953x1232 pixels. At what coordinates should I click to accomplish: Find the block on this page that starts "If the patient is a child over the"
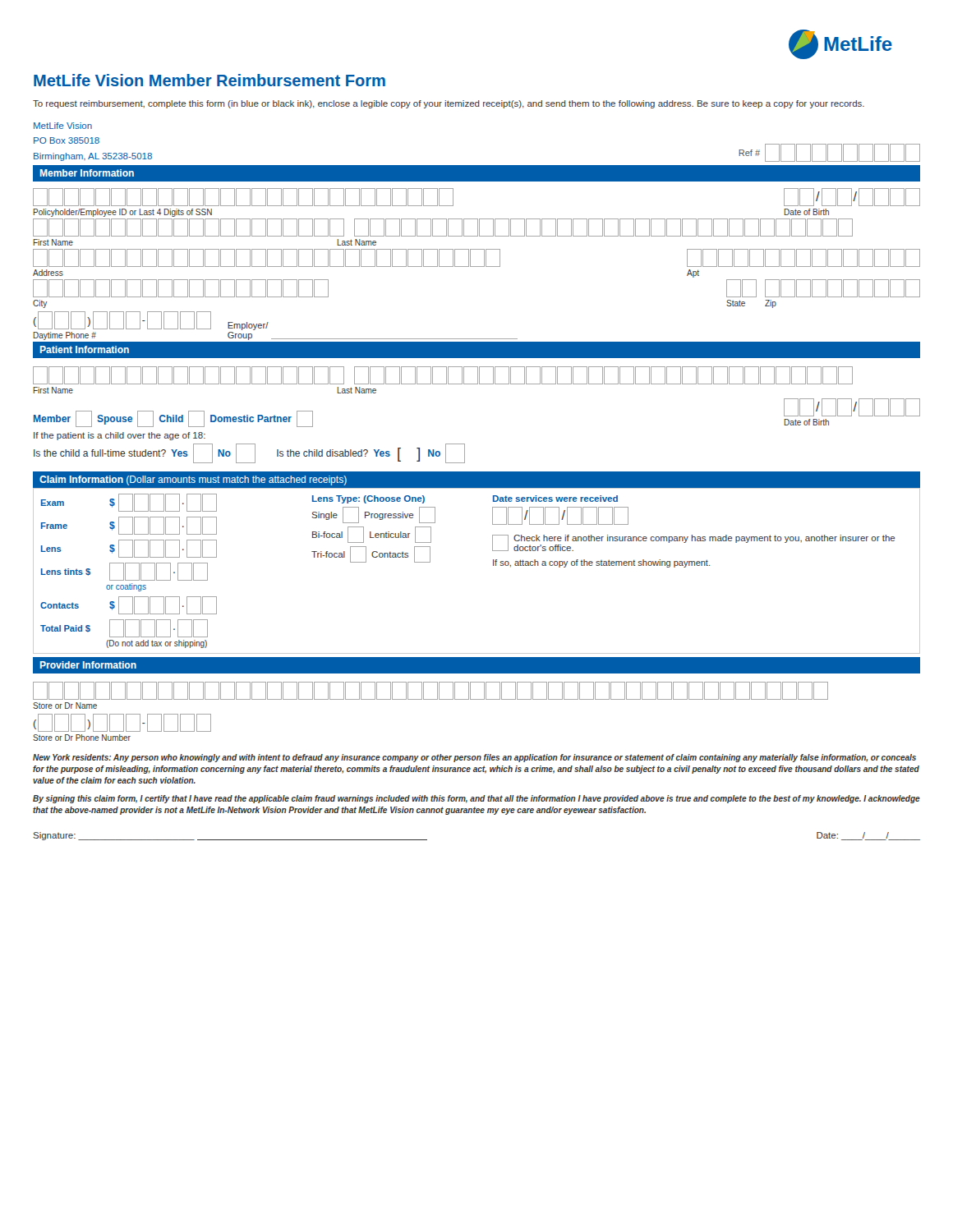click(x=119, y=436)
